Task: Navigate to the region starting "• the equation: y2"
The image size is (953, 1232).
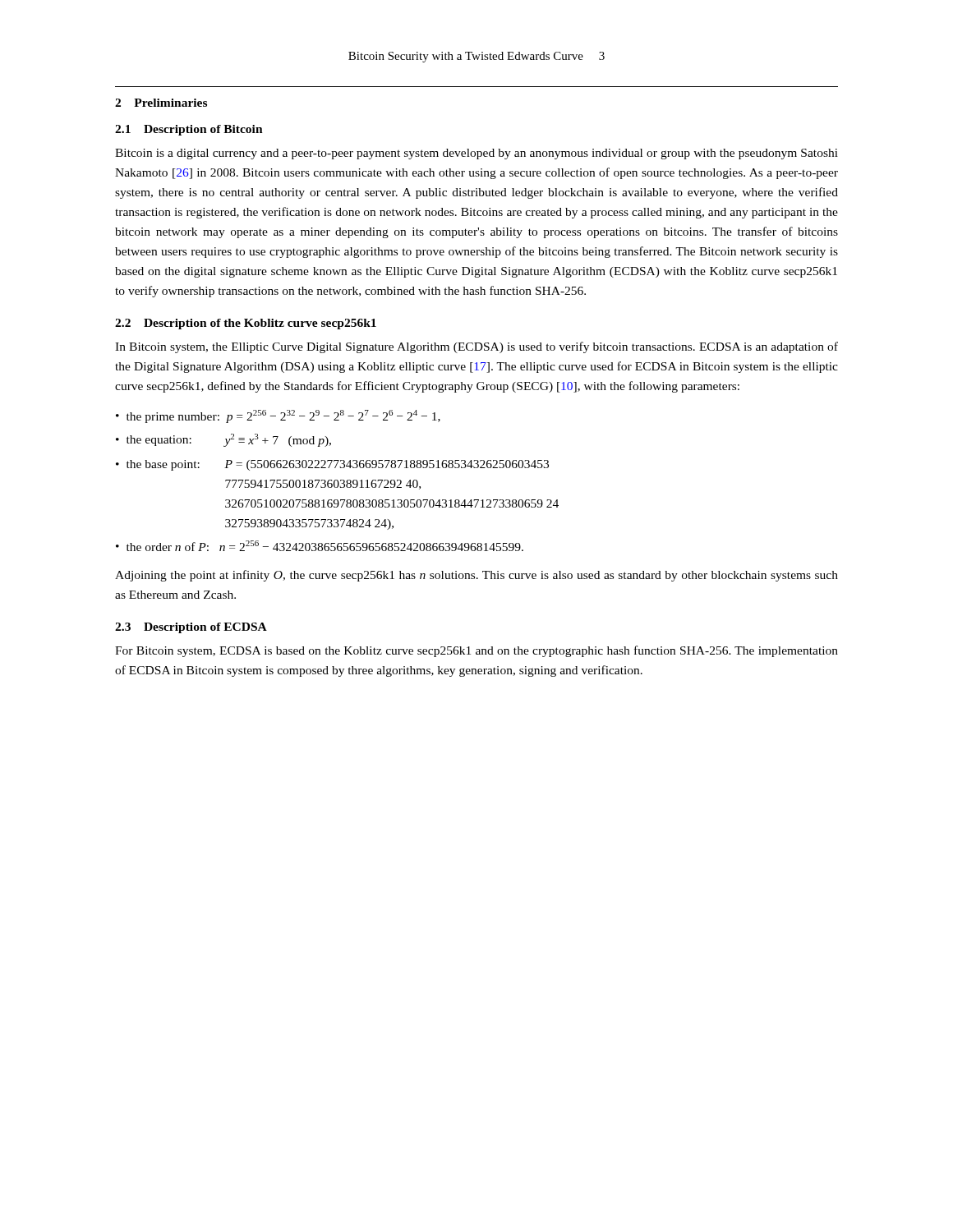Action: click(223, 440)
